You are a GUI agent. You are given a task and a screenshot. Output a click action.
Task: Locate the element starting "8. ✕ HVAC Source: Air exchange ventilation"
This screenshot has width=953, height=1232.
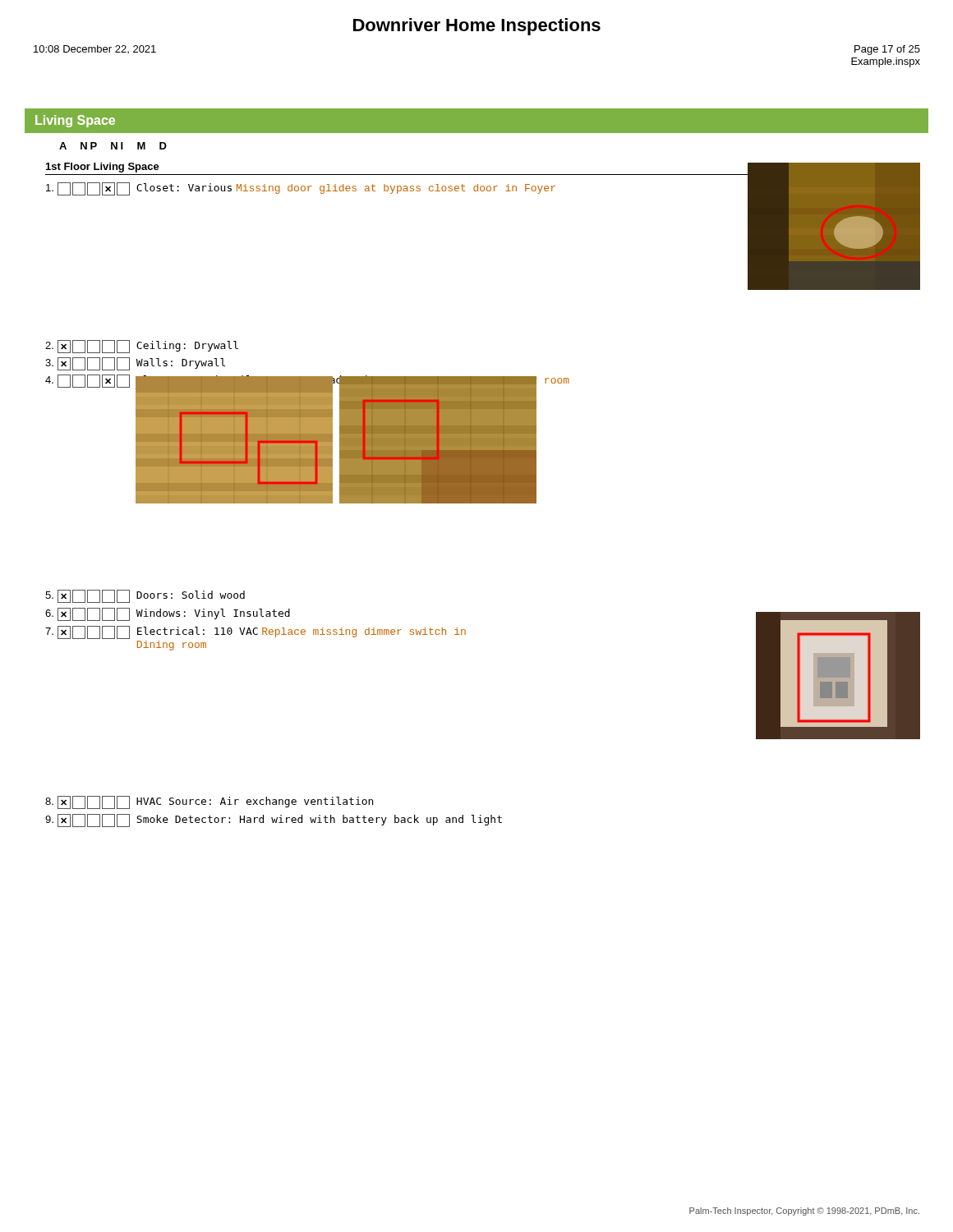click(210, 802)
